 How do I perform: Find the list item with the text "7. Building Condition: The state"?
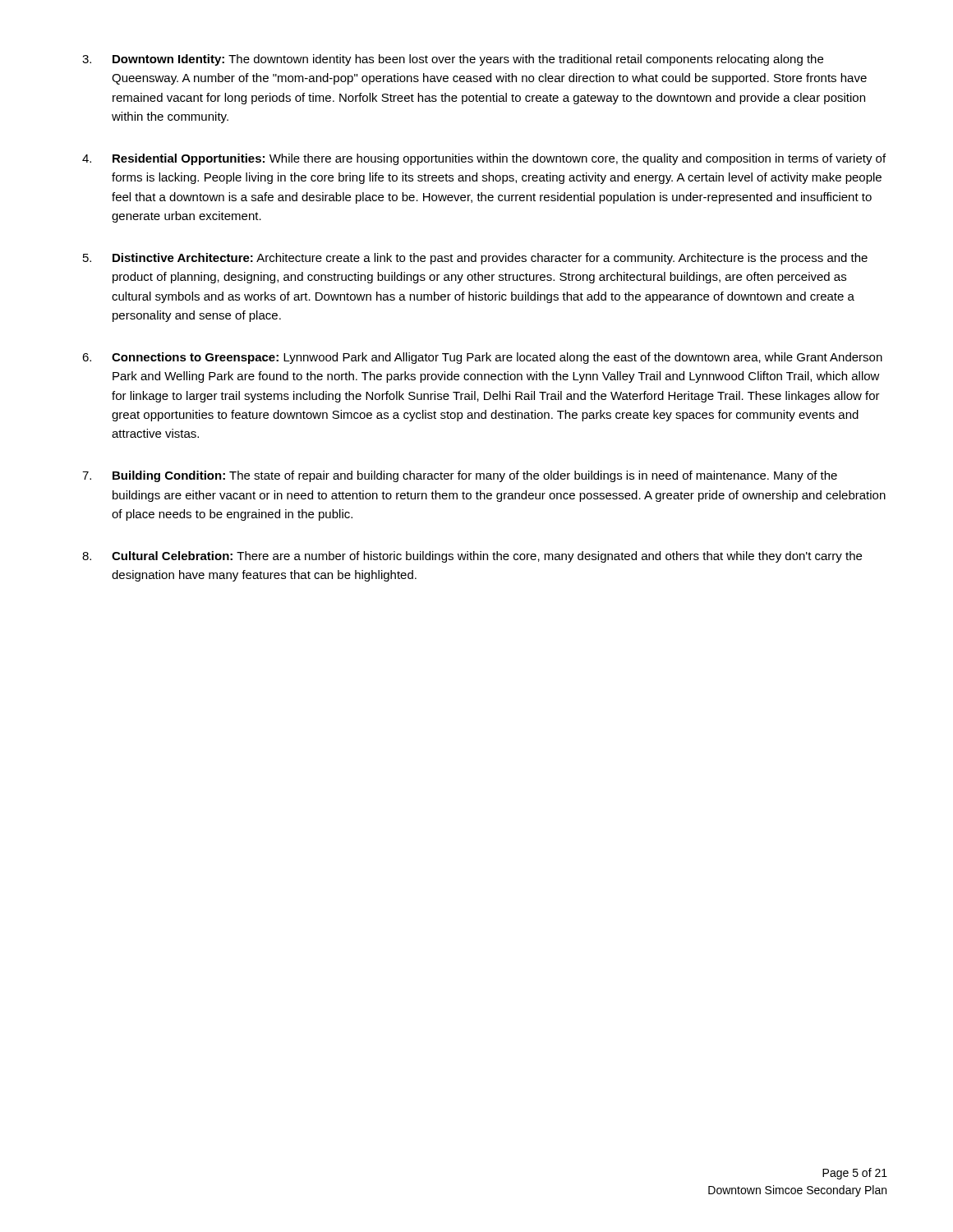pyautogui.click(x=485, y=495)
